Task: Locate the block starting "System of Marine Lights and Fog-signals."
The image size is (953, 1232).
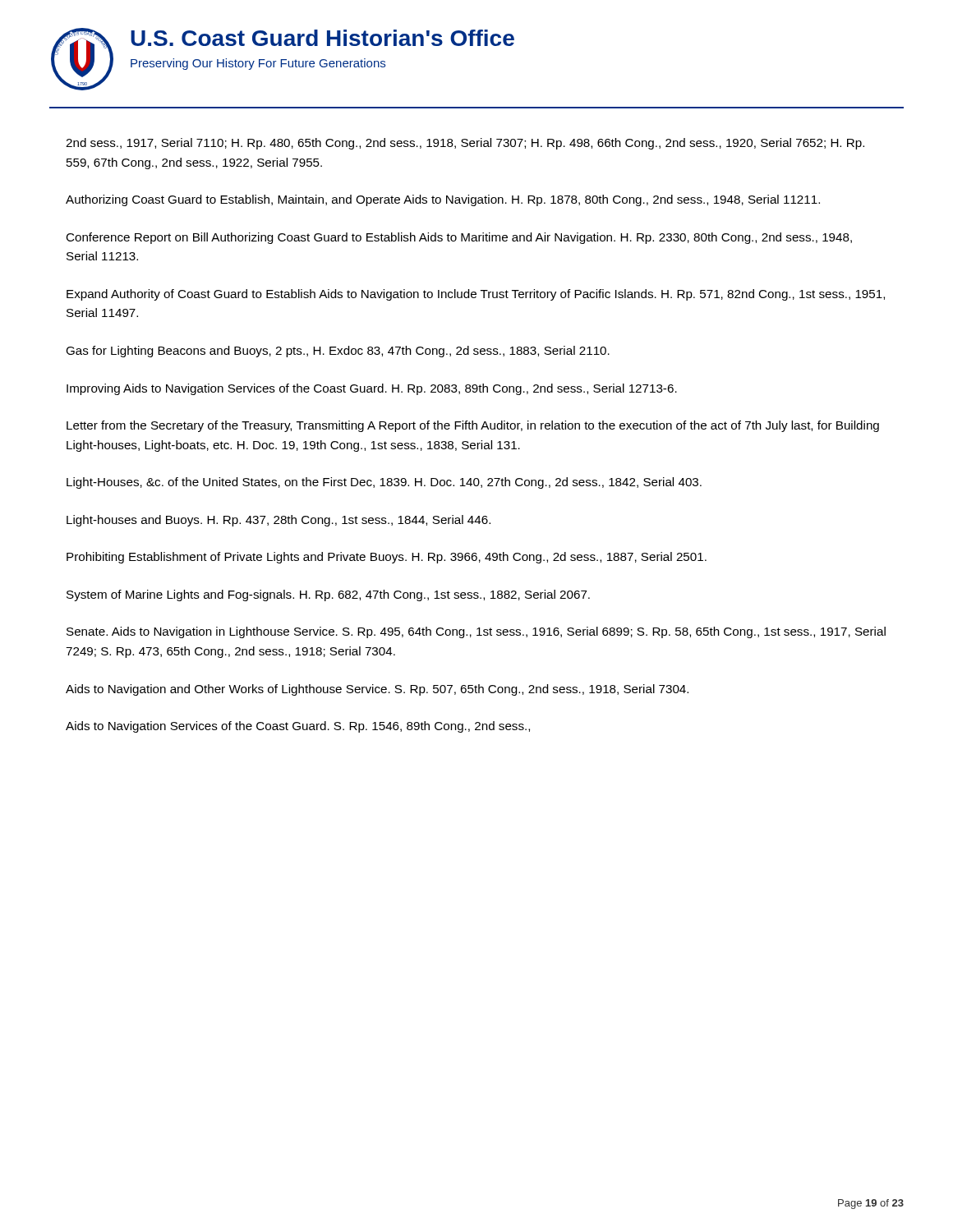Action: pos(328,594)
